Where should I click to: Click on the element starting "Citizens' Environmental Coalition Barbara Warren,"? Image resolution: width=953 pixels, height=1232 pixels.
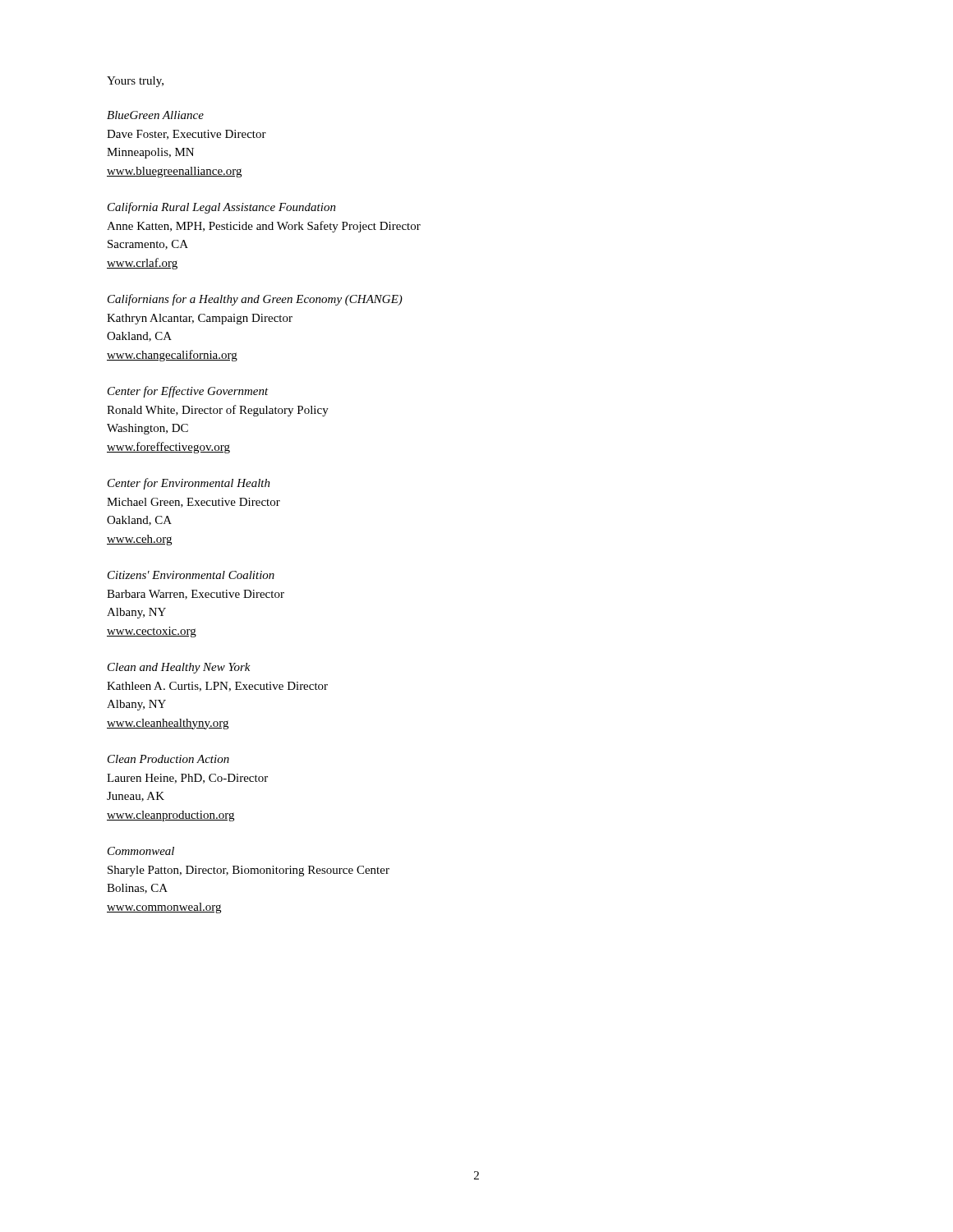[x=191, y=575]
